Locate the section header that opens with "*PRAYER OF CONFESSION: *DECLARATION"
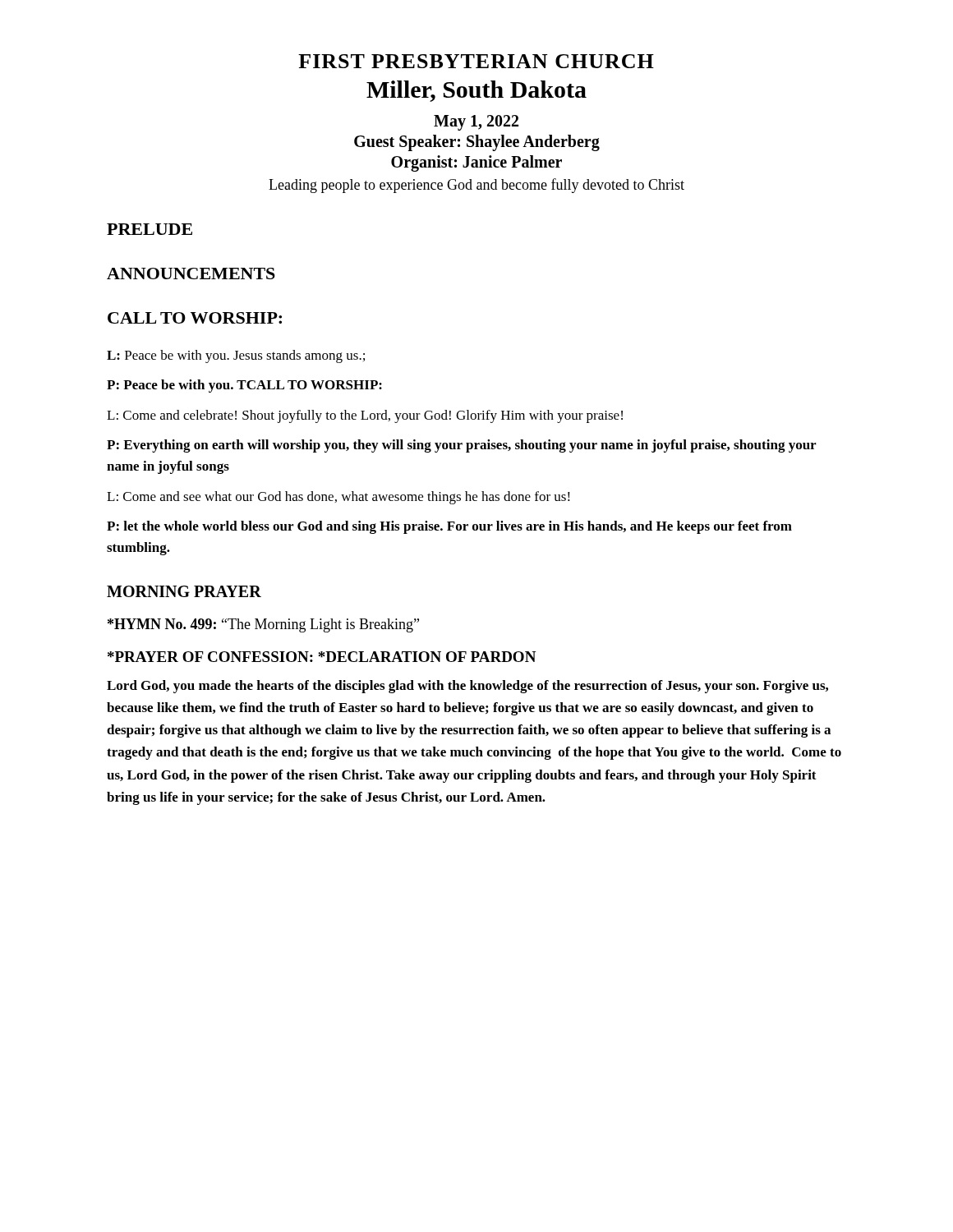This screenshot has height=1232, width=953. click(321, 656)
